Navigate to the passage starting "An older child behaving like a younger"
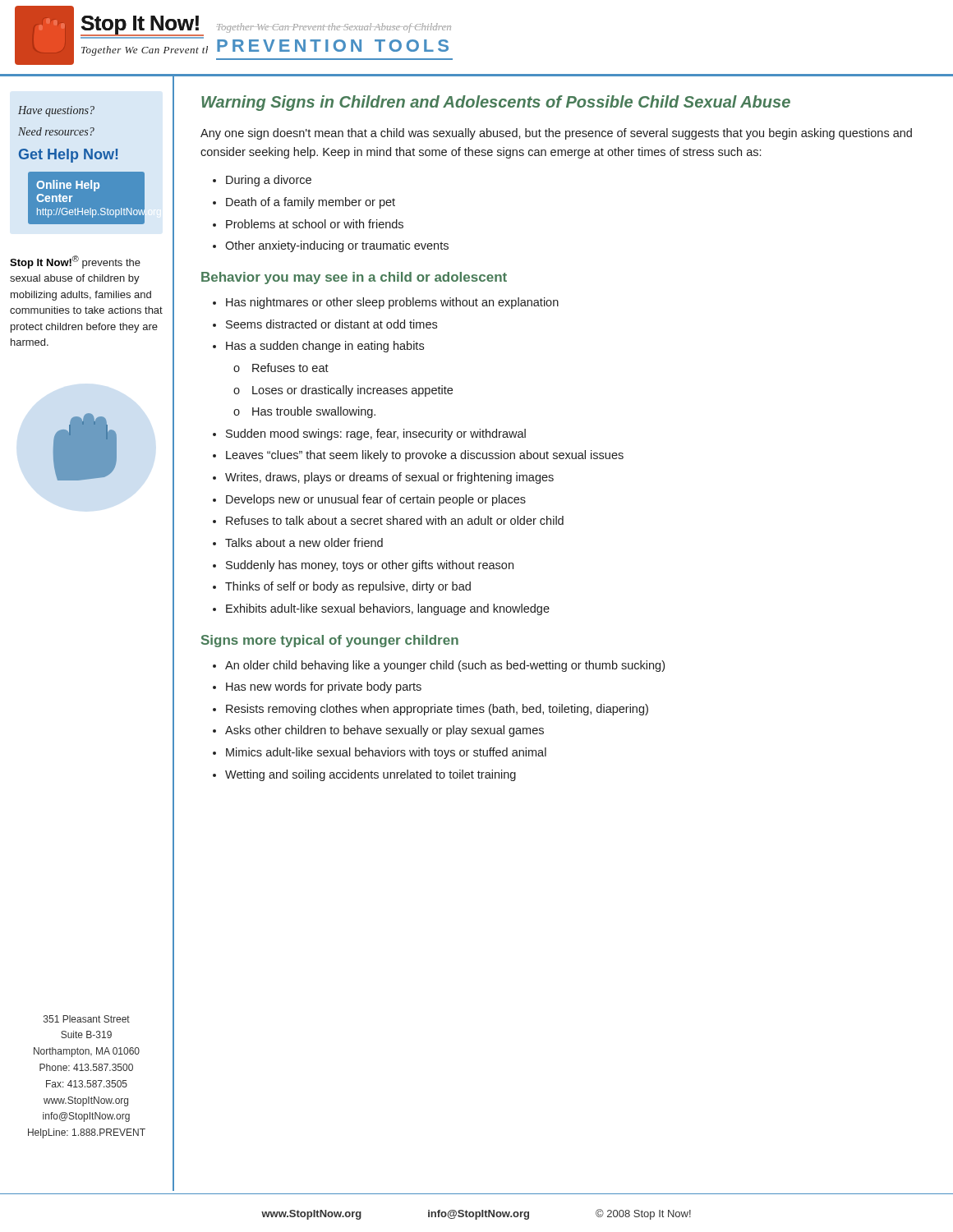The image size is (953, 1232). click(445, 665)
